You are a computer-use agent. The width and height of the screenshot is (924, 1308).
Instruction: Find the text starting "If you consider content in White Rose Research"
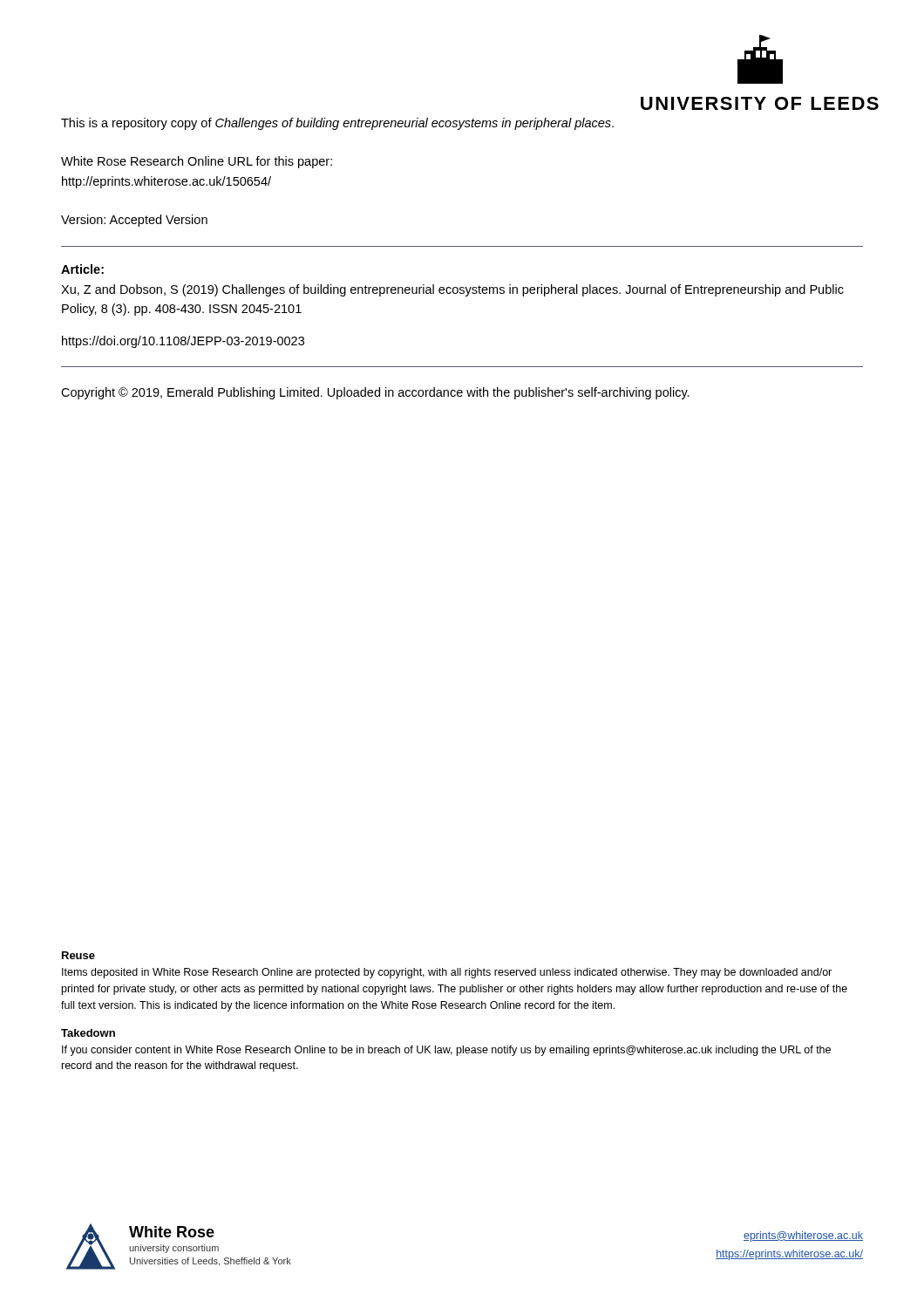tap(446, 1058)
